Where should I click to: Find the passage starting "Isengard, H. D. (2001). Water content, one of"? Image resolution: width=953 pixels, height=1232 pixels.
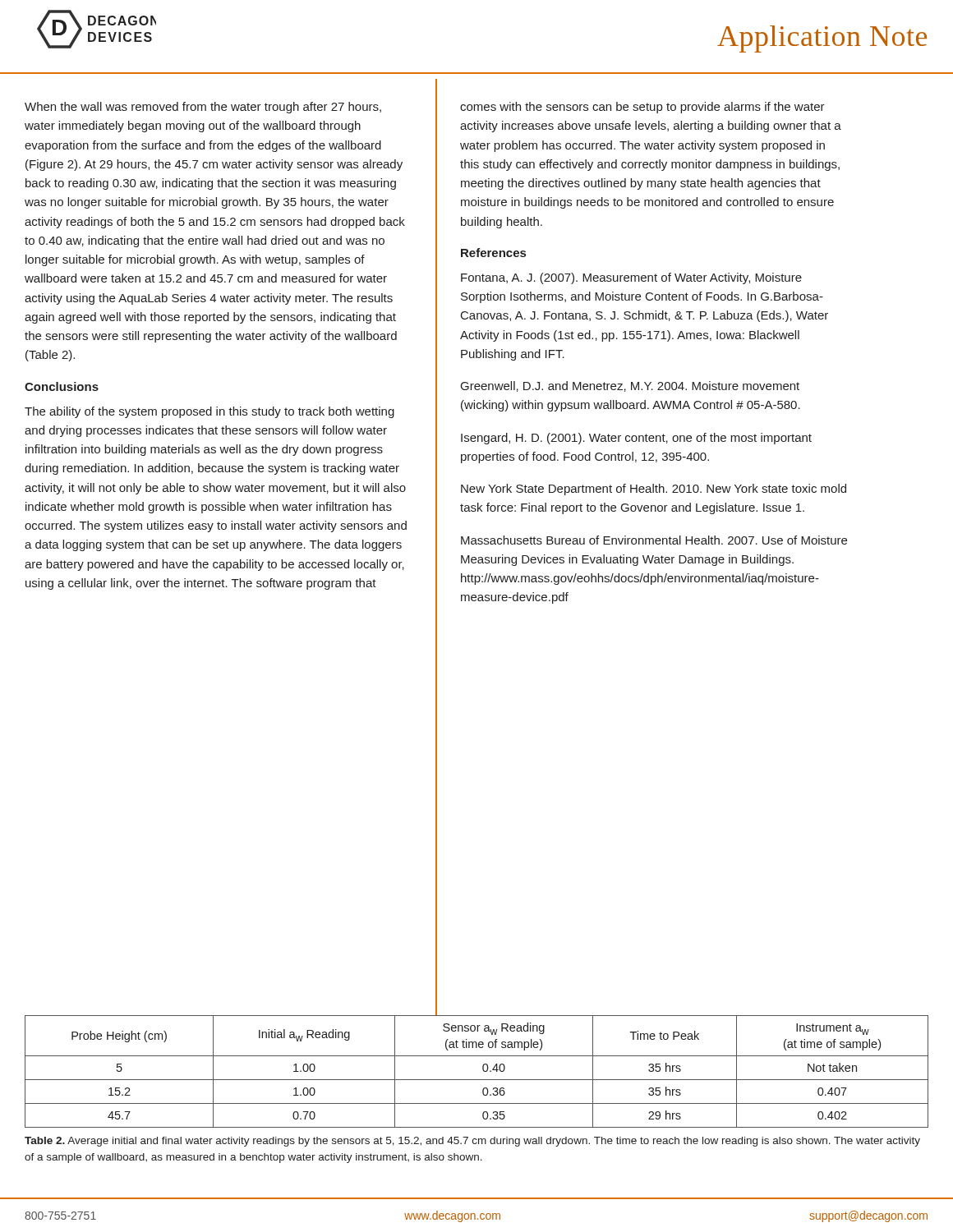(654, 447)
